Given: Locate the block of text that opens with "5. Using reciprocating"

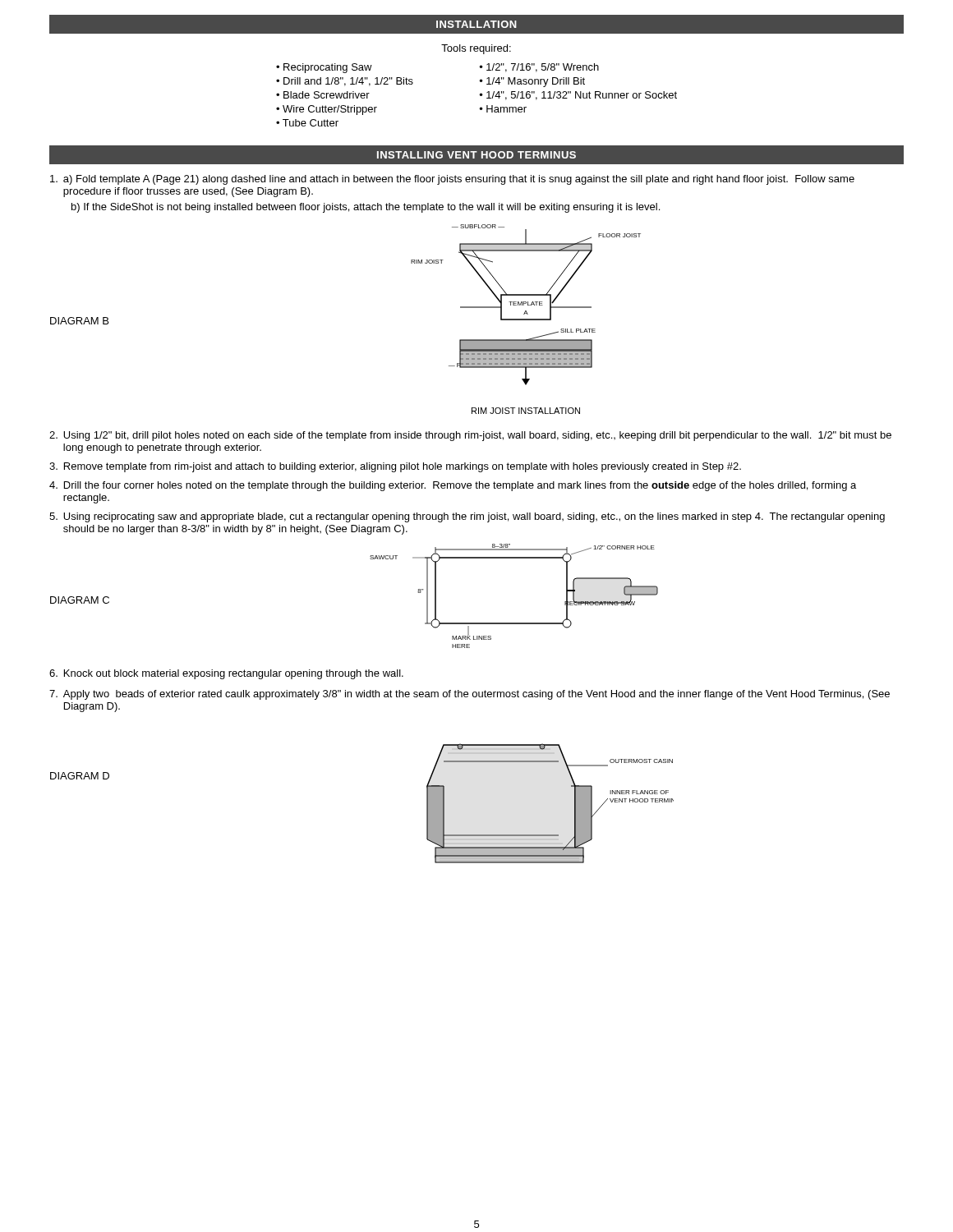Looking at the screenshot, I should click(x=476, y=522).
